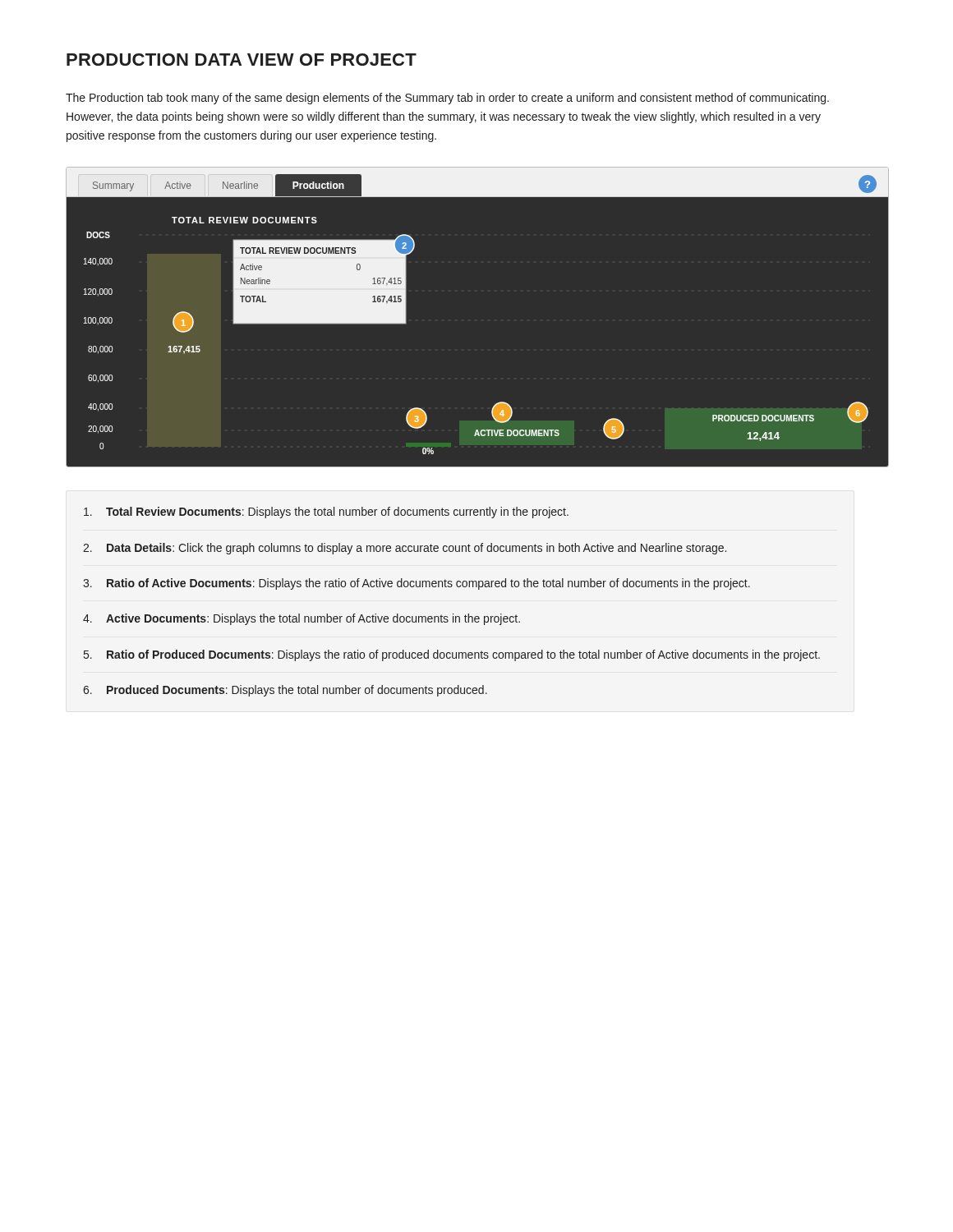Find the list item with the text "5. Ratio of Produced Documents:"
The width and height of the screenshot is (953, 1232).
tap(452, 655)
